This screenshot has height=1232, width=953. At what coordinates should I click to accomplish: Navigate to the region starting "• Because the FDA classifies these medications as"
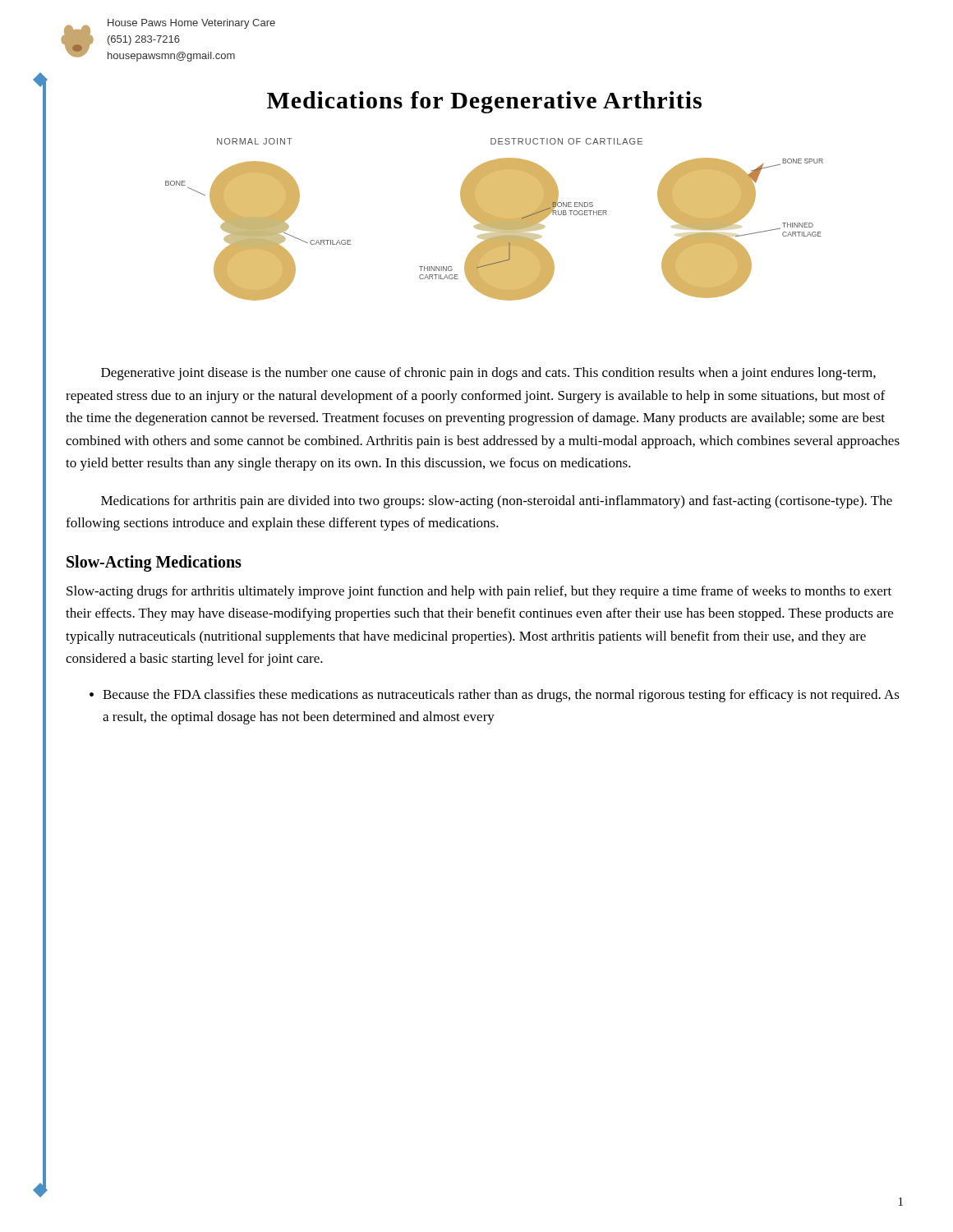tap(496, 706)
